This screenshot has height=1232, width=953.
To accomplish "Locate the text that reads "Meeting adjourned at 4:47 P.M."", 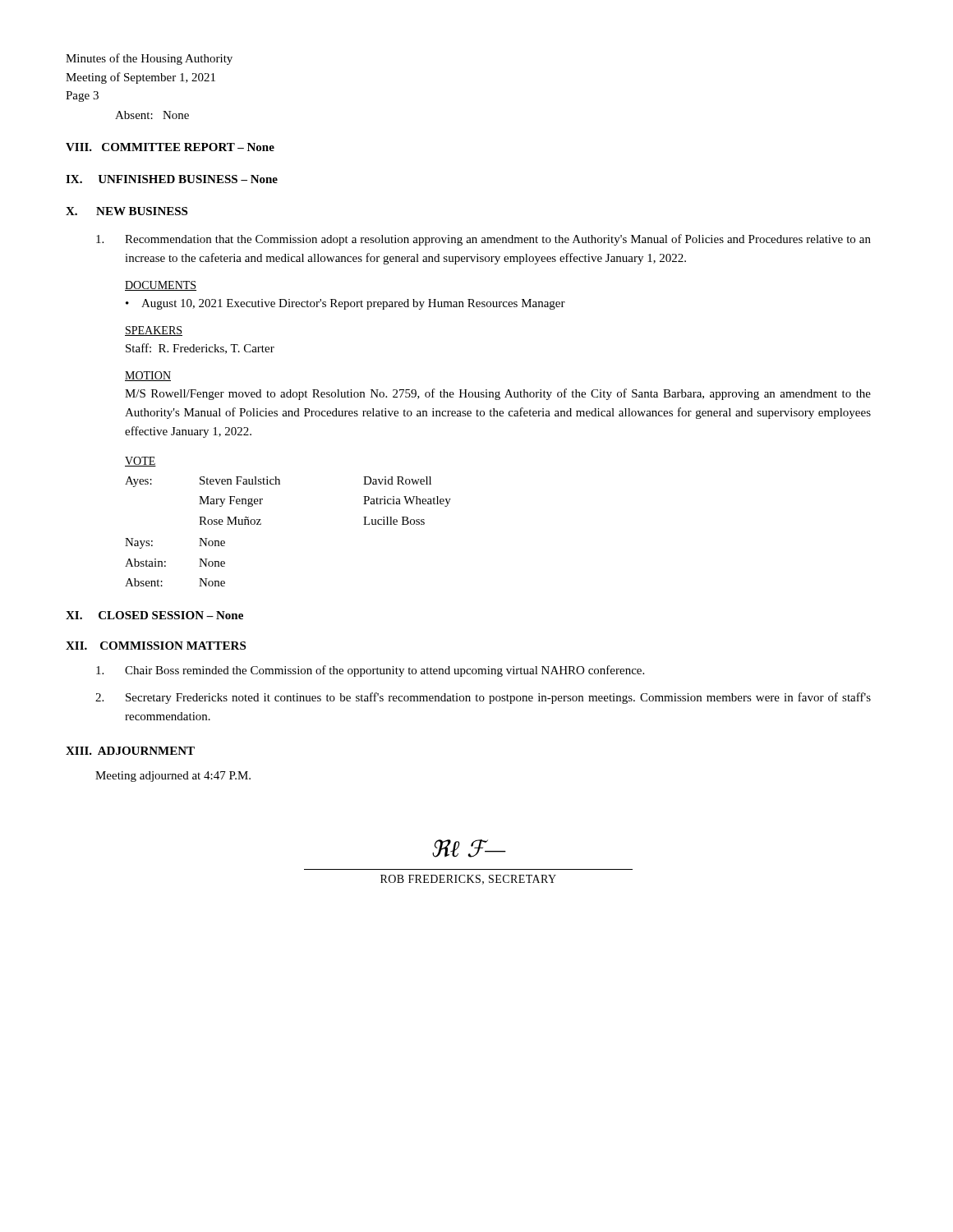I will 173,776.
